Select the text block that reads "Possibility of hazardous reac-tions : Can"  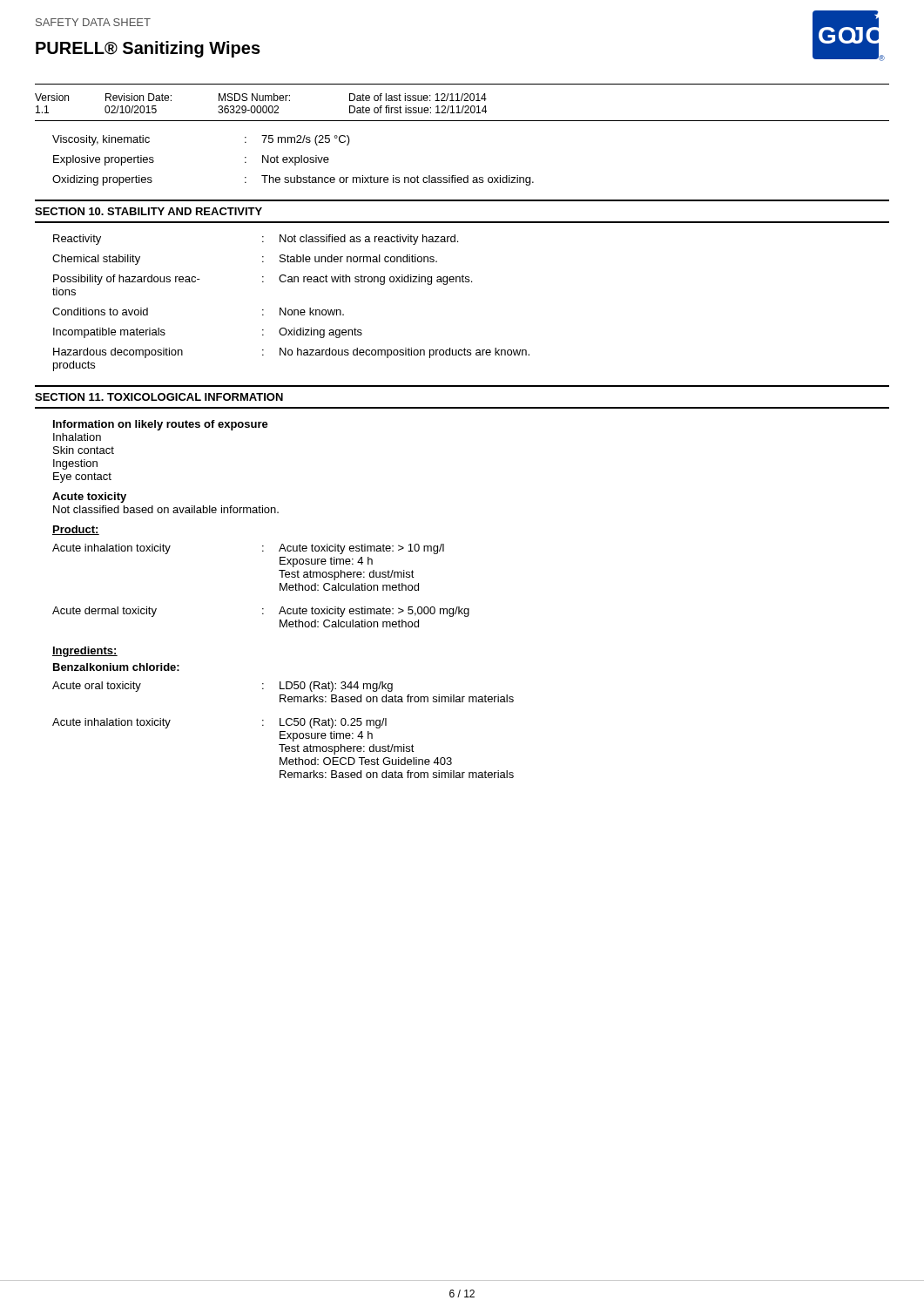[263, 285]
